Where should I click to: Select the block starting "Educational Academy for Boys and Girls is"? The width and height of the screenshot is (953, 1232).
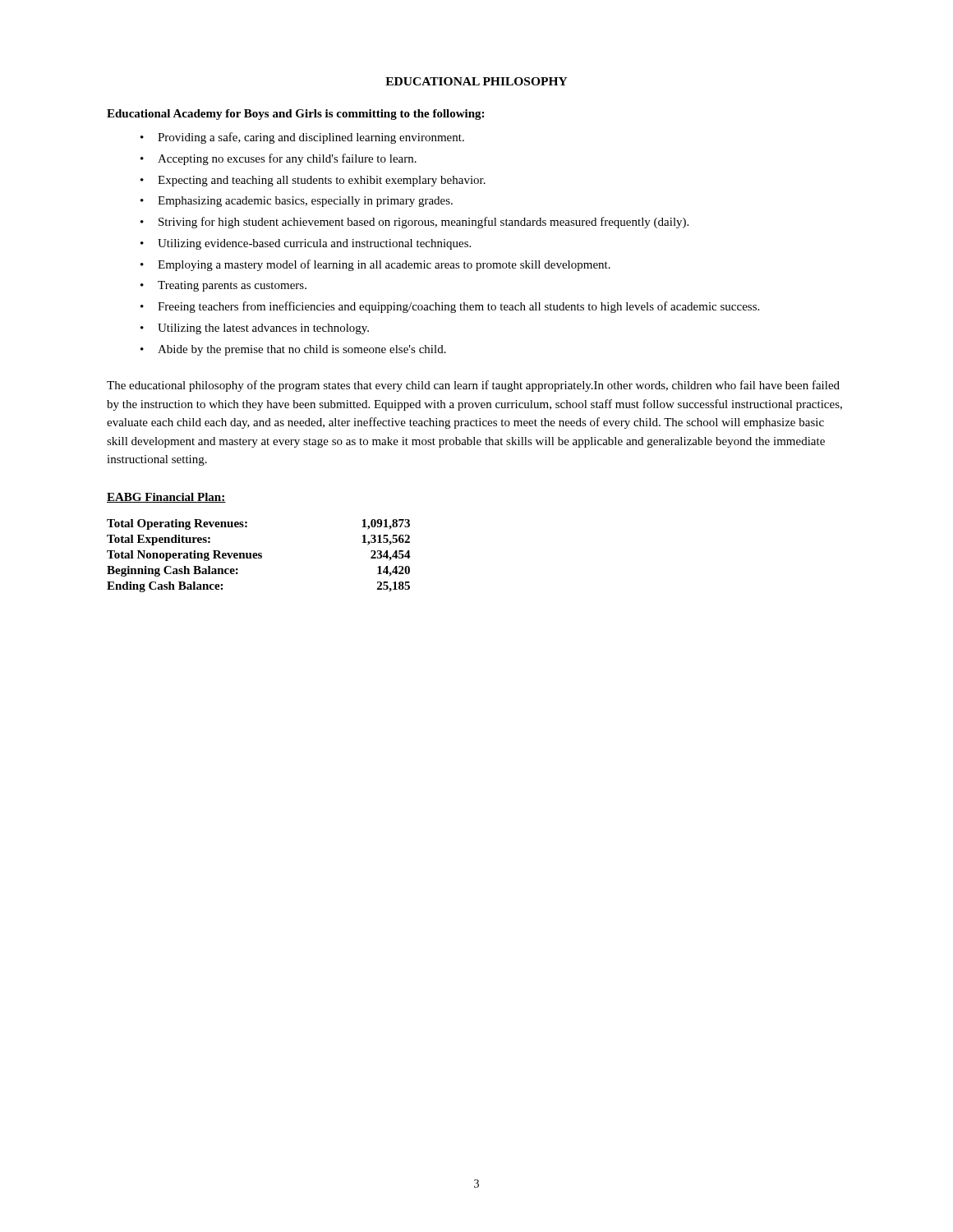click(296, 113)
